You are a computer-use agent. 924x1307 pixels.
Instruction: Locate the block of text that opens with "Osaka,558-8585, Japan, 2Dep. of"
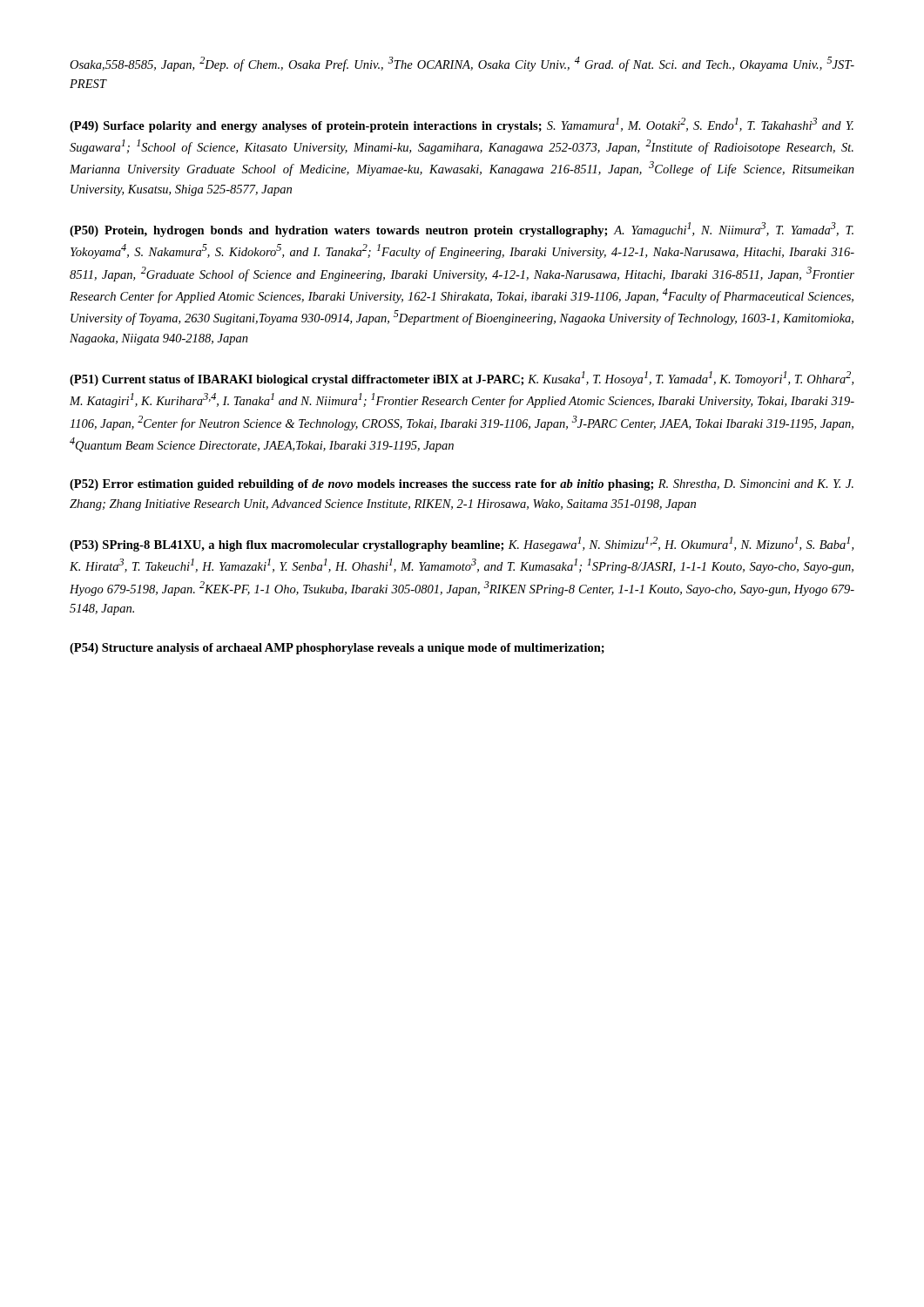[462, 72]
